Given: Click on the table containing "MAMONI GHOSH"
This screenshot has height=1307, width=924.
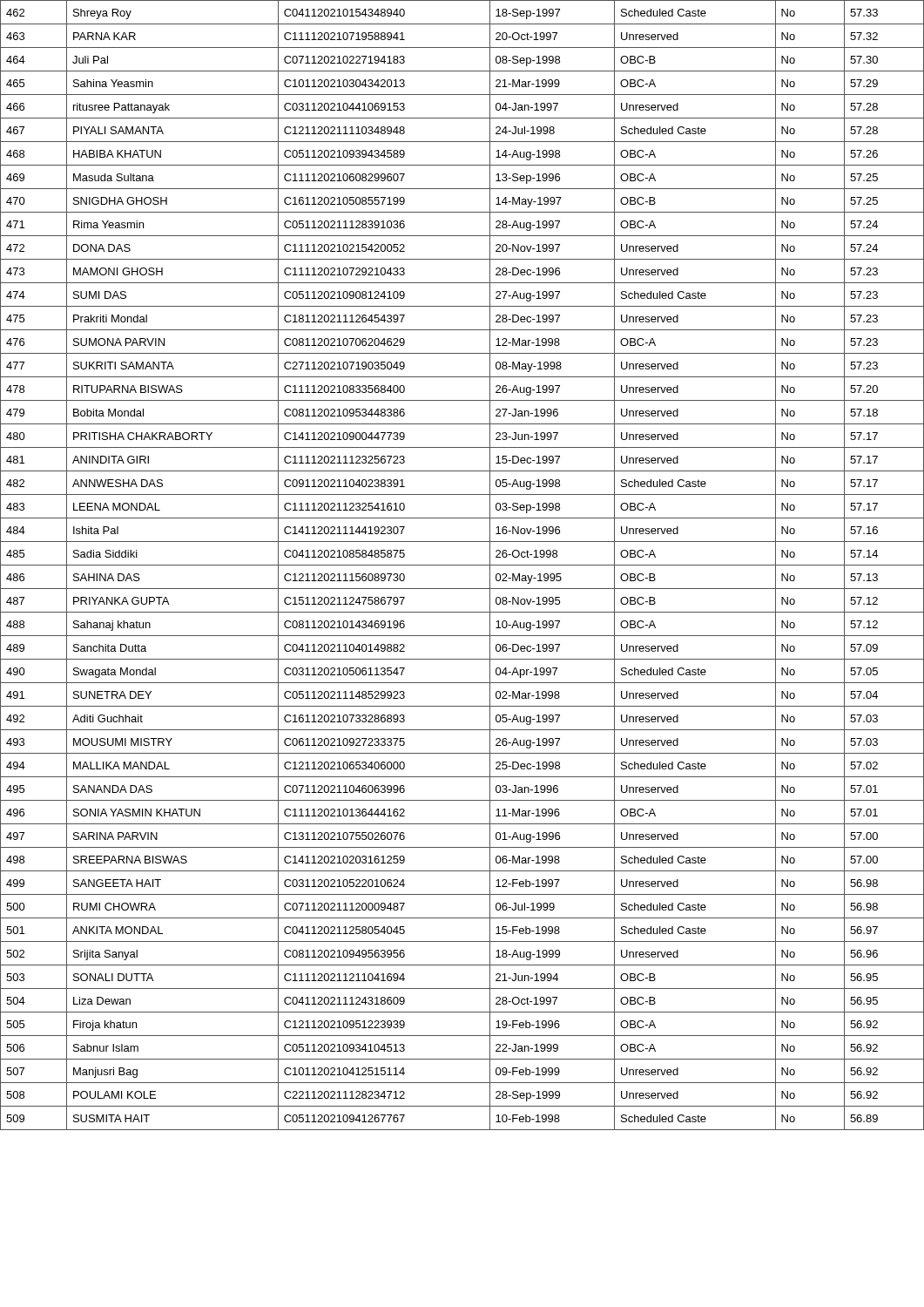Looking at the screenshot, I should (462, 565).
